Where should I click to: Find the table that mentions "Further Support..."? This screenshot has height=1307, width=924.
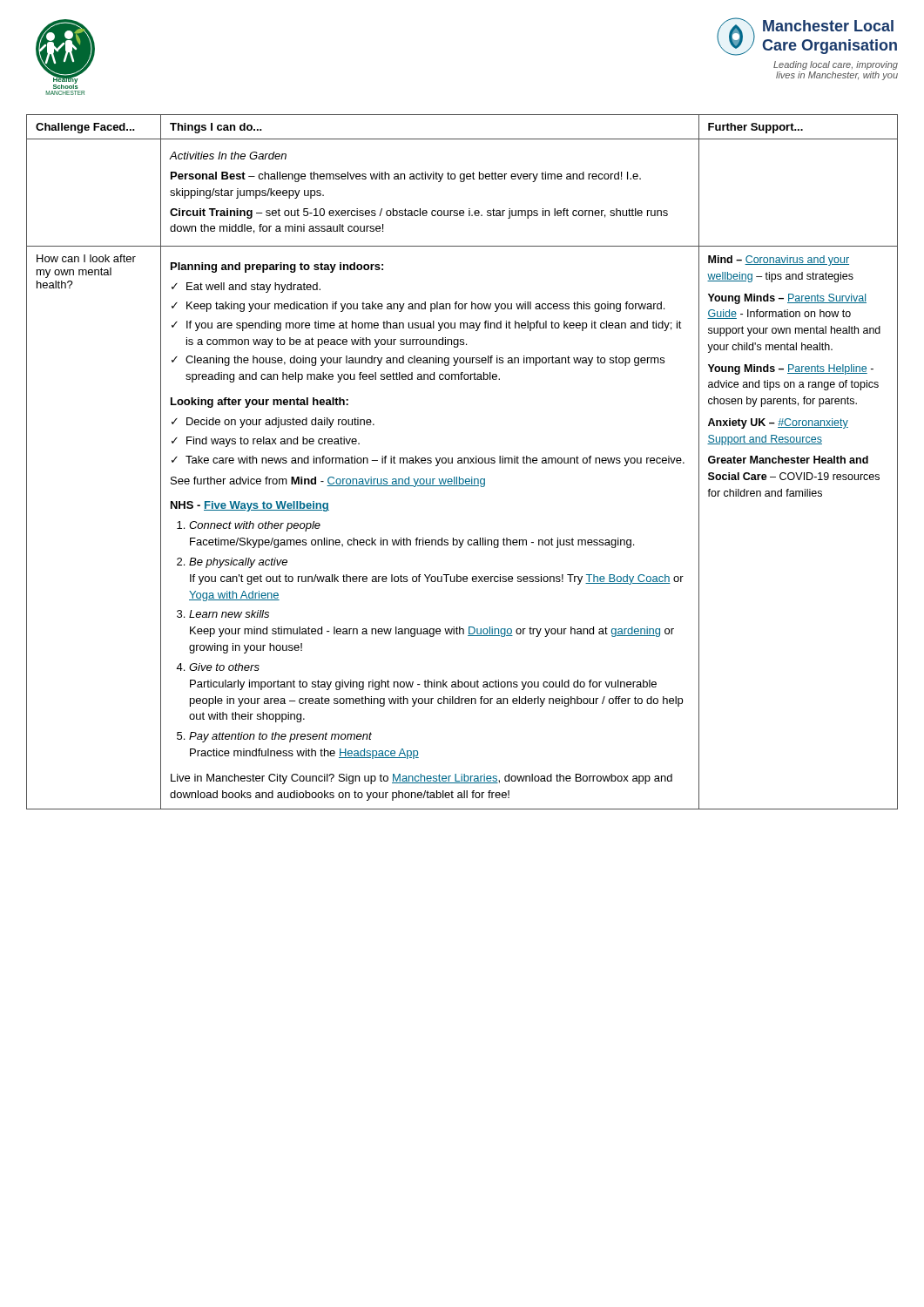point(462,462)
